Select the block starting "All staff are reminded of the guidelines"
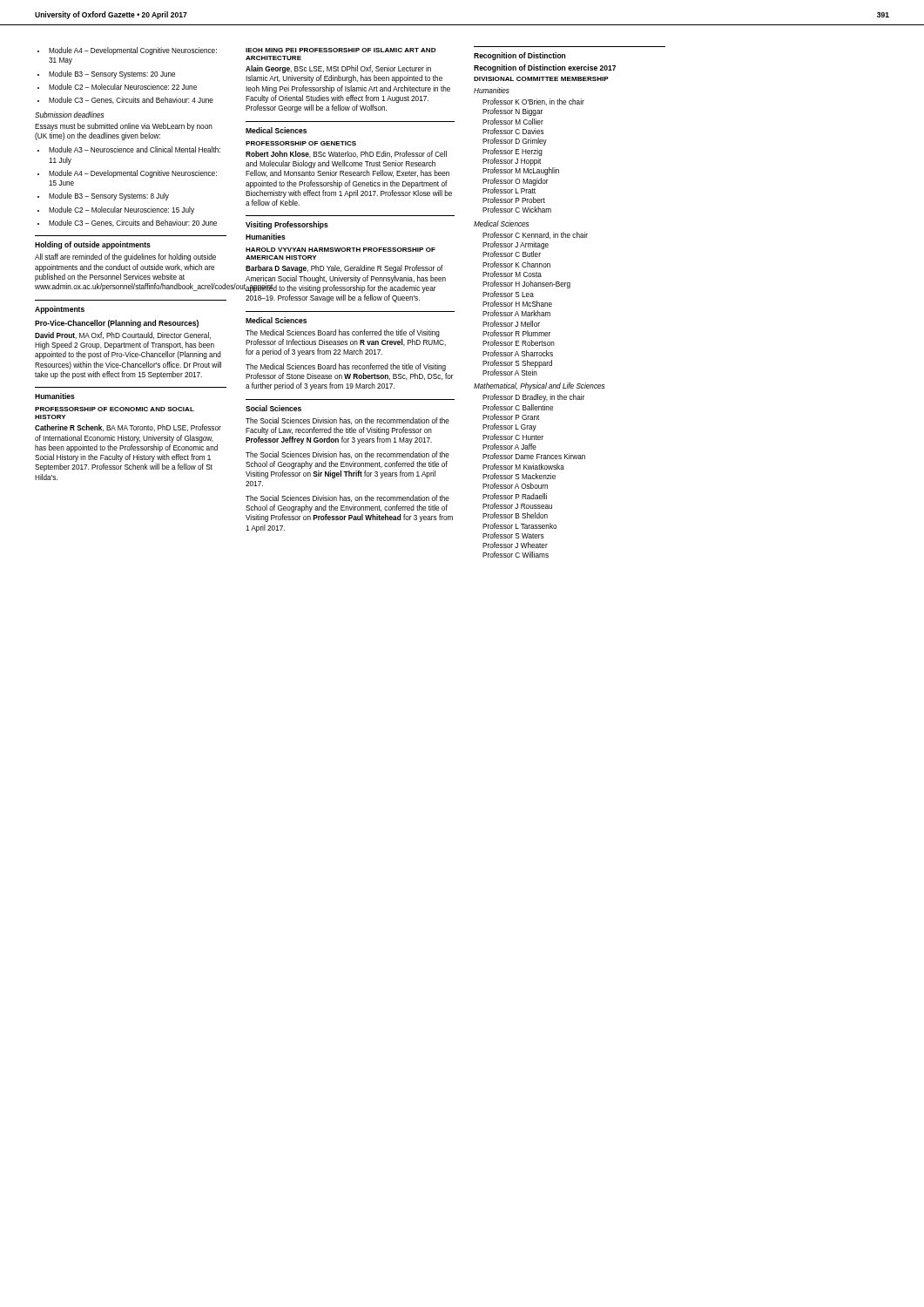 point(131,273)
